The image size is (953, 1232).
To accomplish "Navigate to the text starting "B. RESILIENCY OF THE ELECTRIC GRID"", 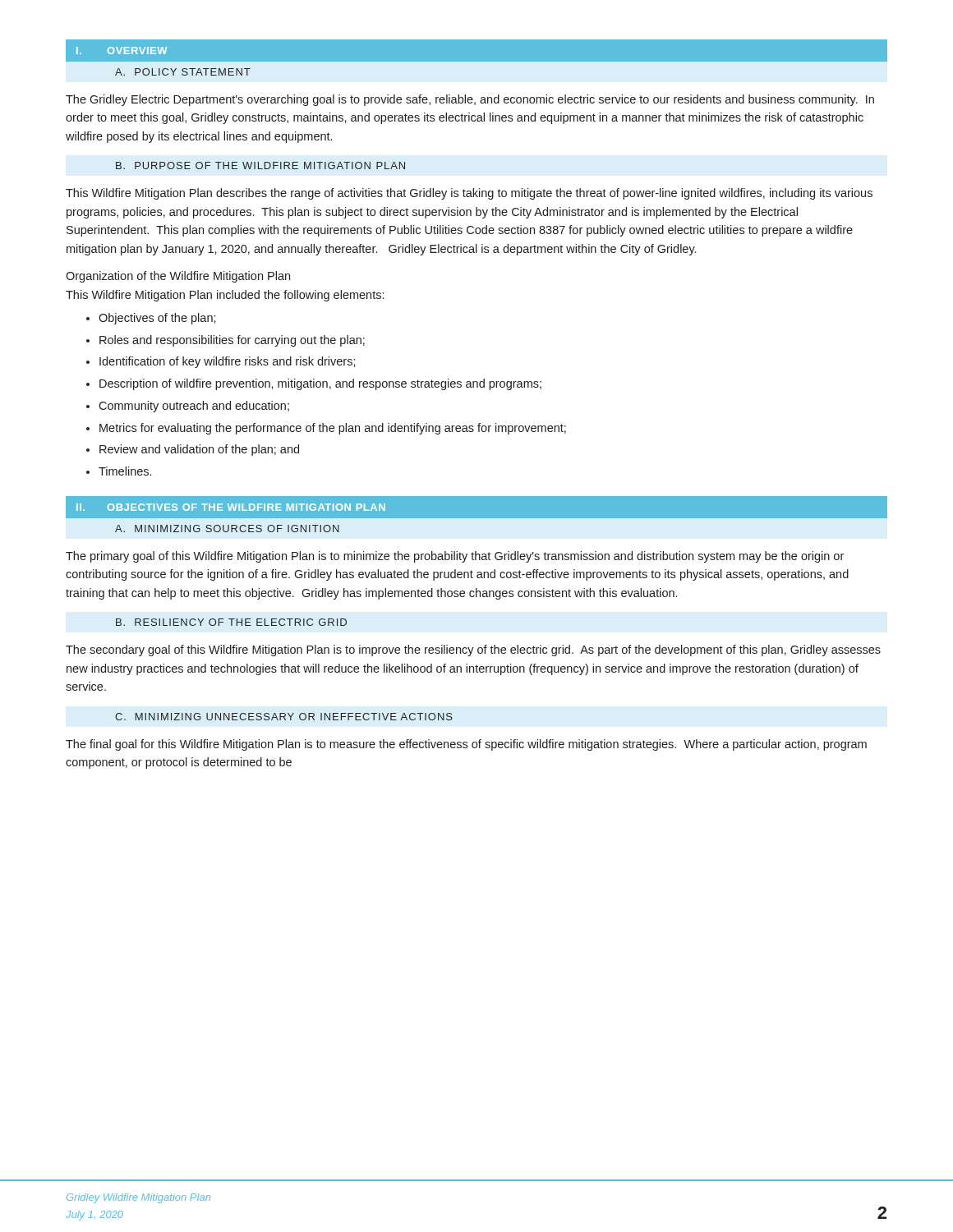I will pyautogui.click(x=231, y=622).
